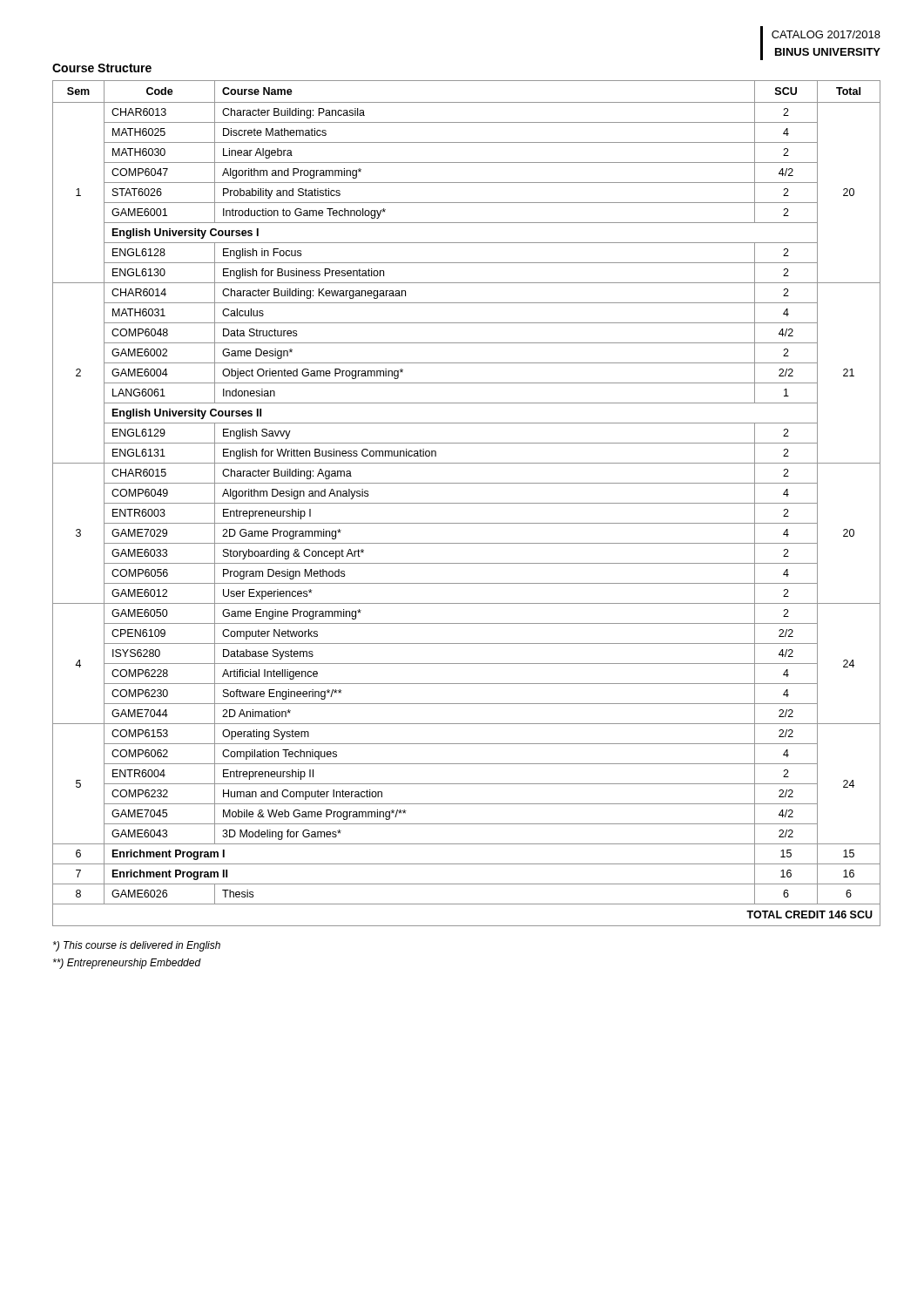
Task: Click on the table containing "Database Systems"
Action: click(466, 503)
